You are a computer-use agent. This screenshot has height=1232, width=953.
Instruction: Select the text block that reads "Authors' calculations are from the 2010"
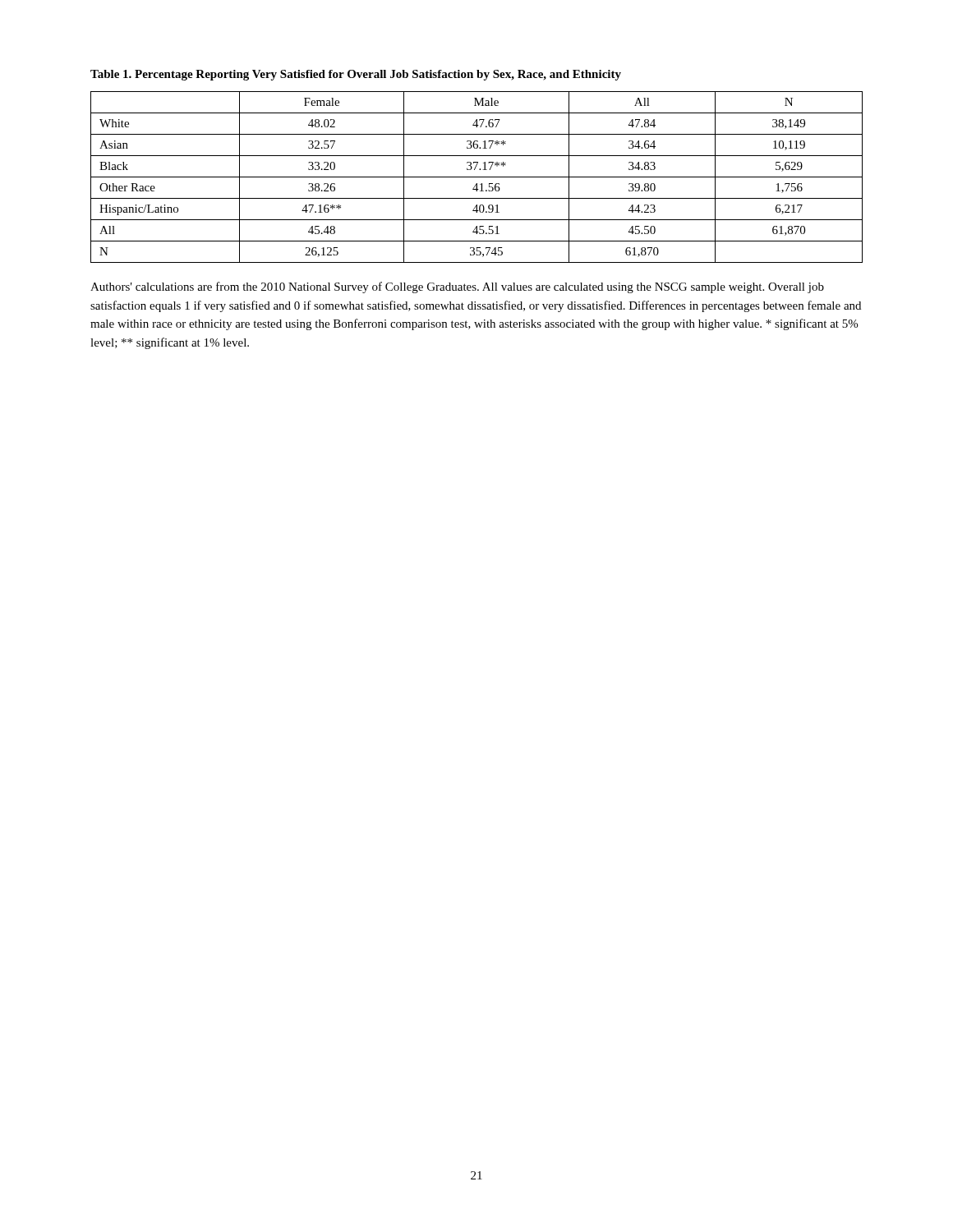click(476, 314)
